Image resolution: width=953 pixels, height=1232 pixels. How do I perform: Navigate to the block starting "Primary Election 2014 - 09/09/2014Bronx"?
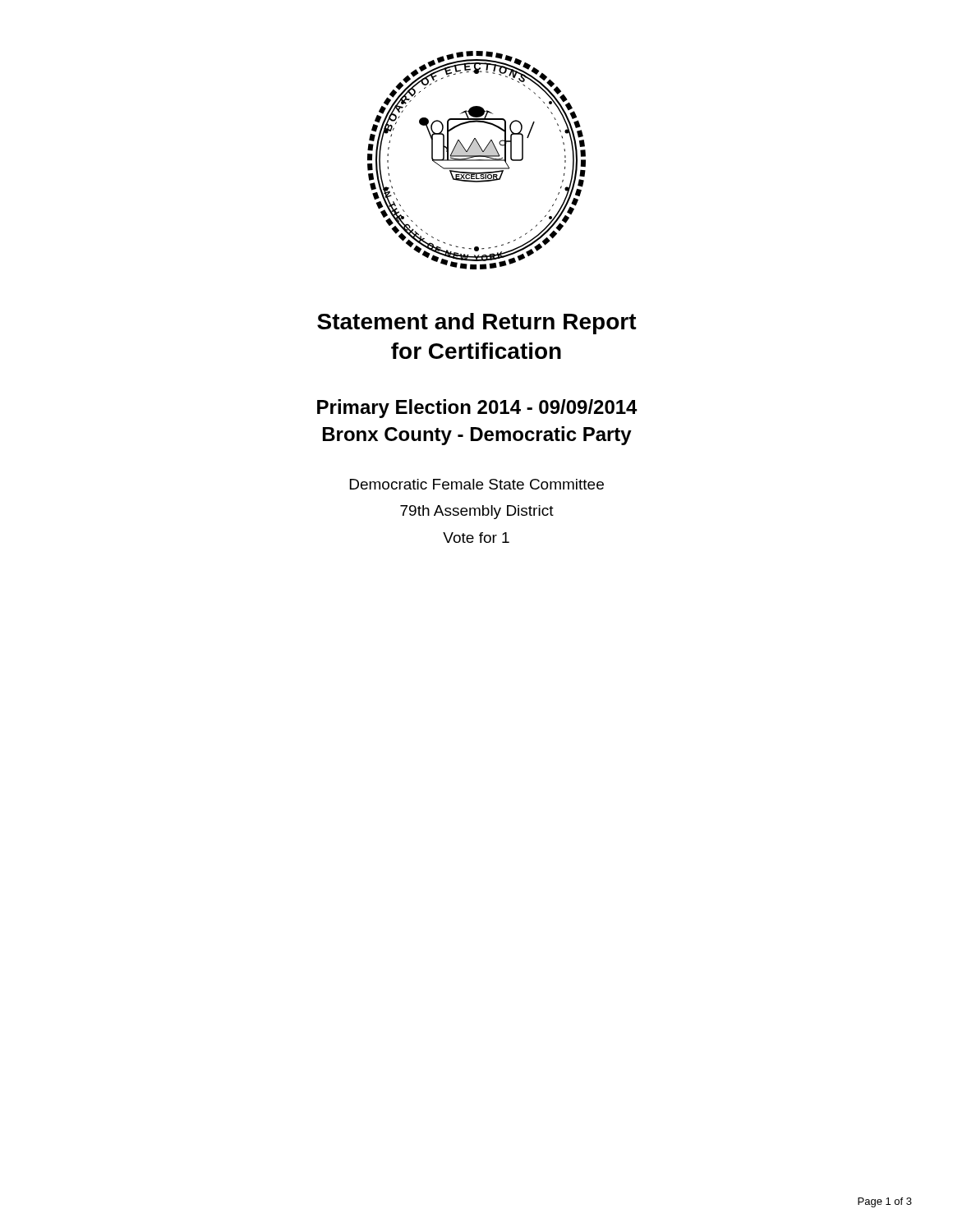click(476, 421)
